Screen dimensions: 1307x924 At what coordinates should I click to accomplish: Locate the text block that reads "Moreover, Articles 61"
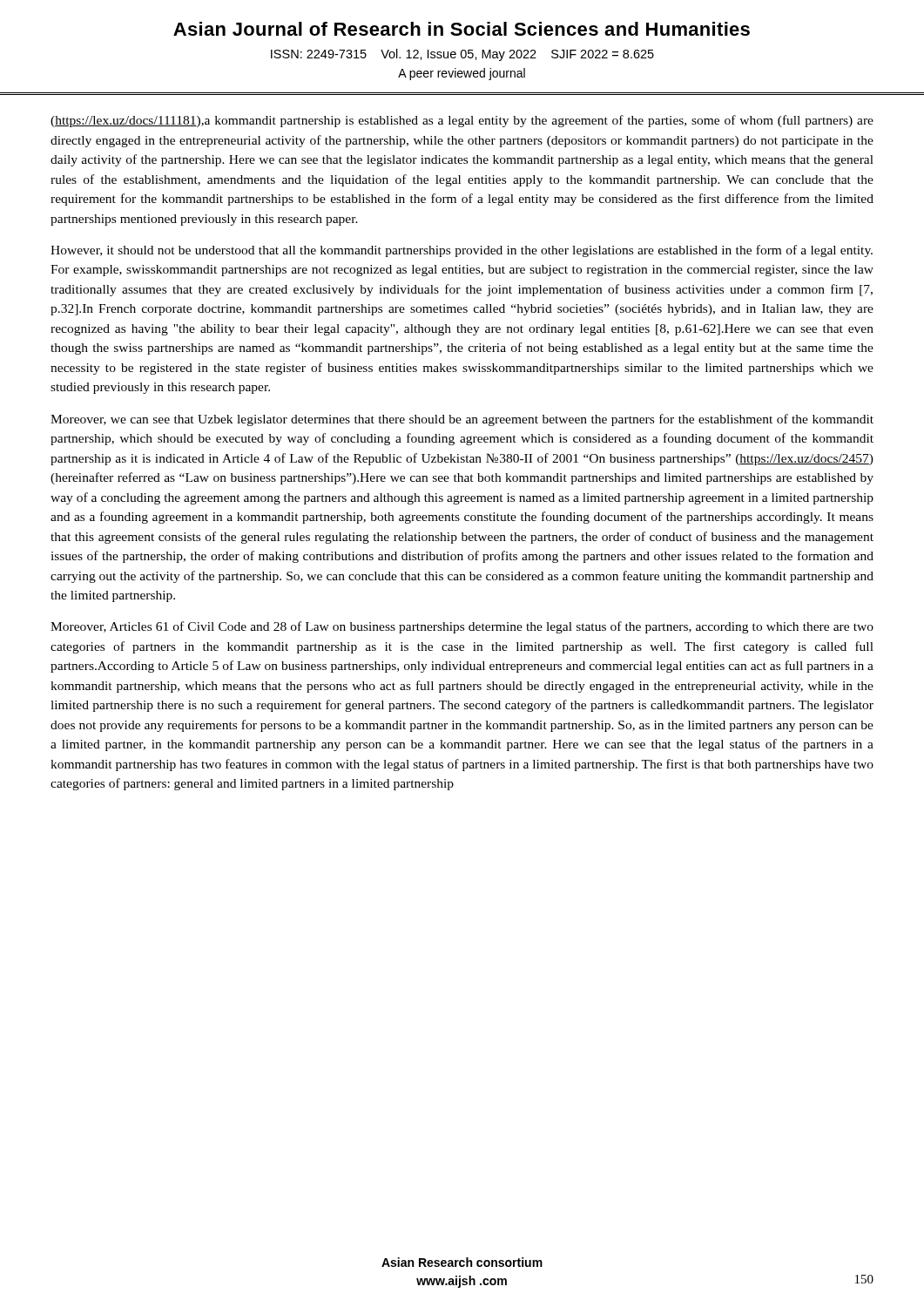click(462, 705)
